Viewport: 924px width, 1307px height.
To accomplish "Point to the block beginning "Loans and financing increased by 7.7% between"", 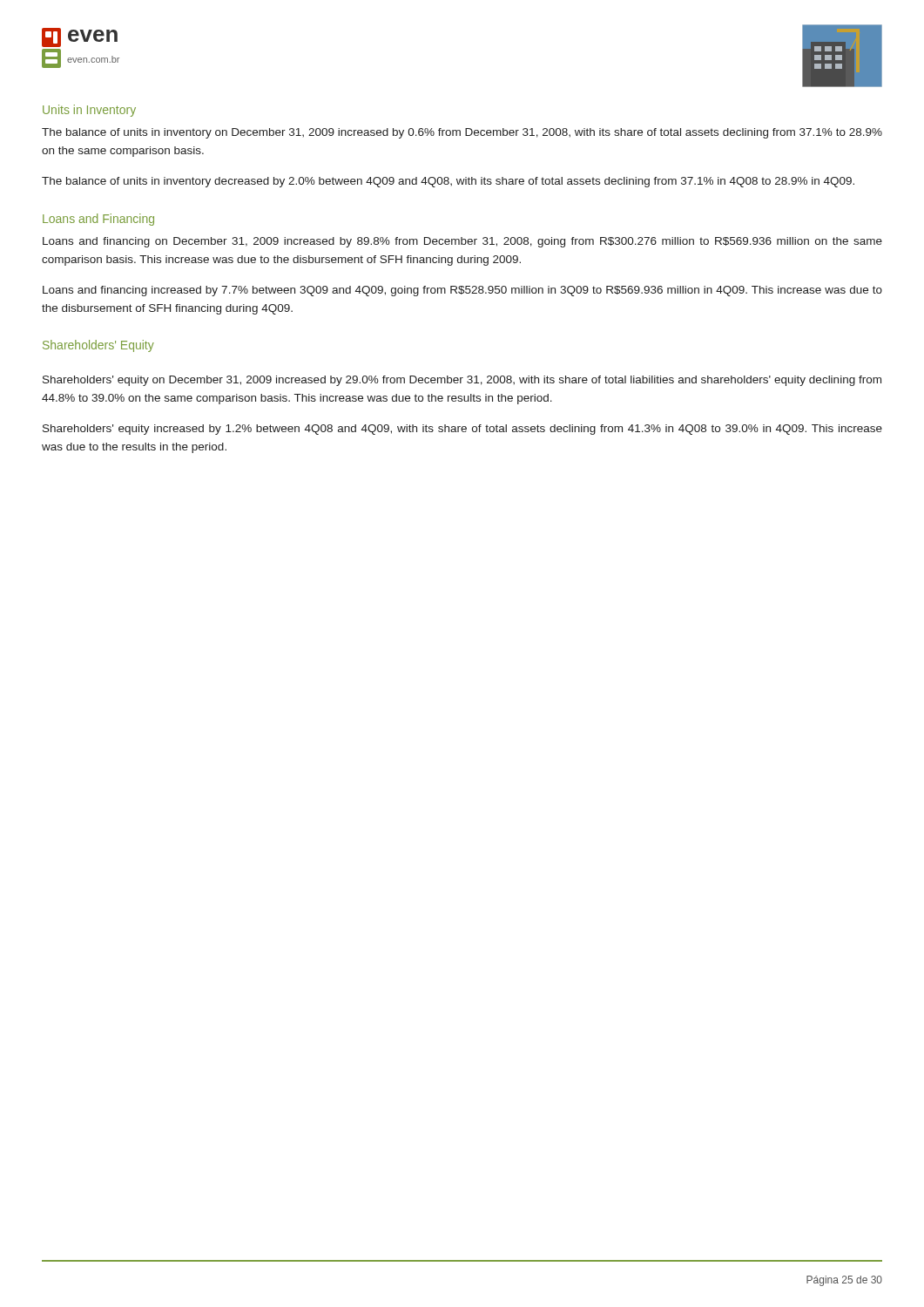I will point(462,299).
